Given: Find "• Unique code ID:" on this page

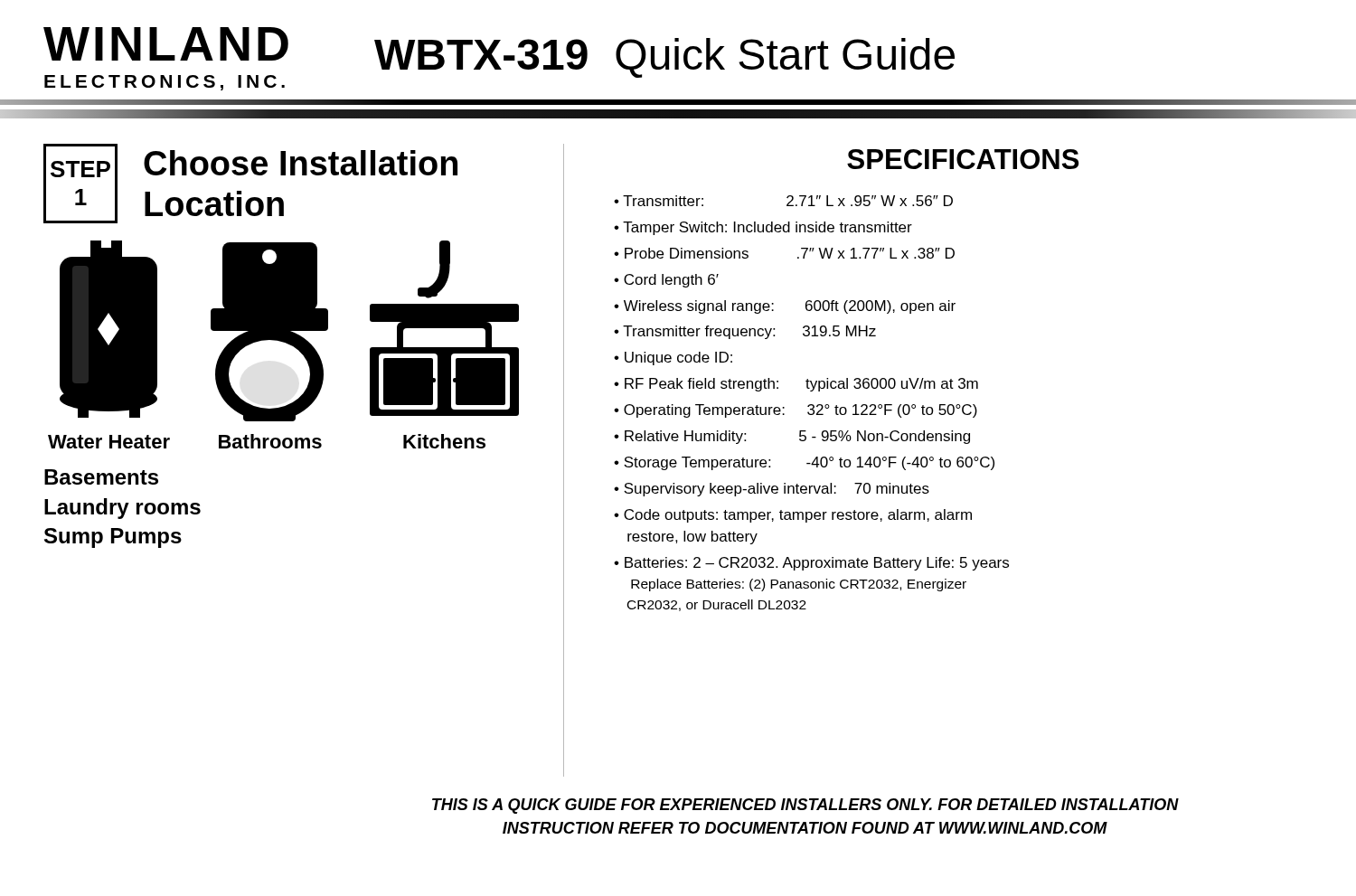Looking at the screenshot, I should (674, 358).
